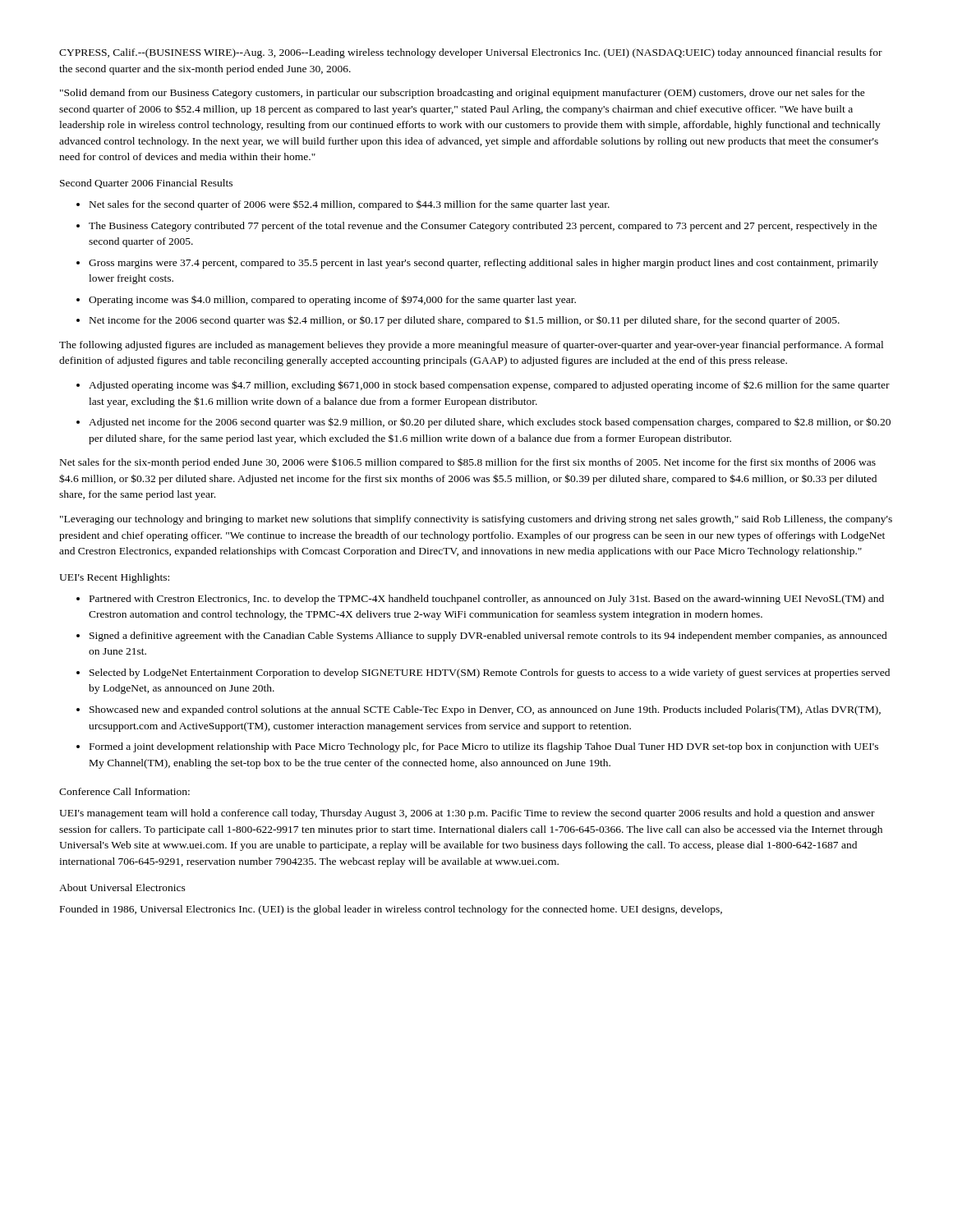Select the list item that says "Selected by LodgeNet Entertainment Corporation to develop"
The image size is (953, 1232).
click(489, 680)
